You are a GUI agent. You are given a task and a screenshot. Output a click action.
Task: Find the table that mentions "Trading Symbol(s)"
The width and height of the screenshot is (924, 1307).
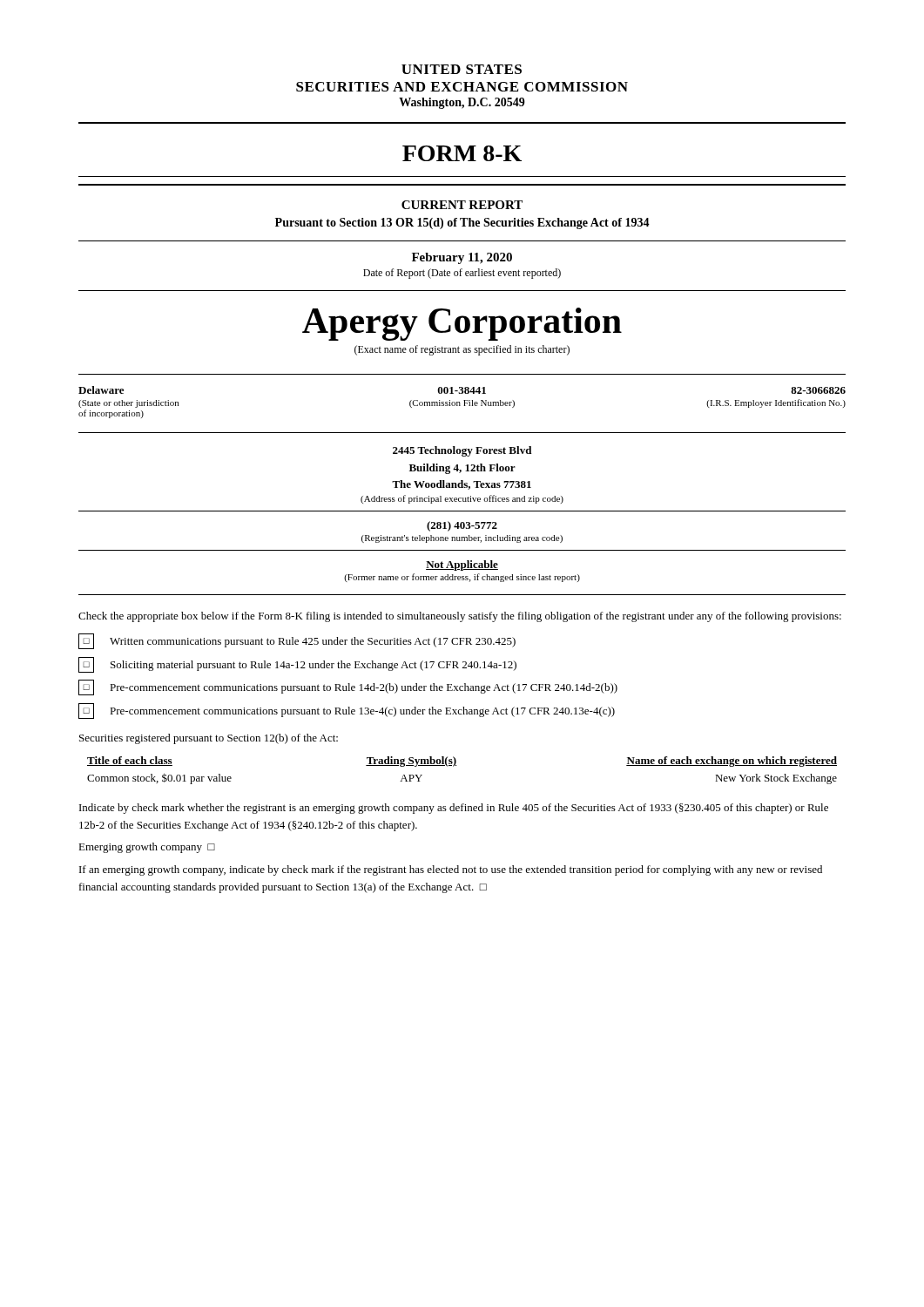click(x=462, y=769)
